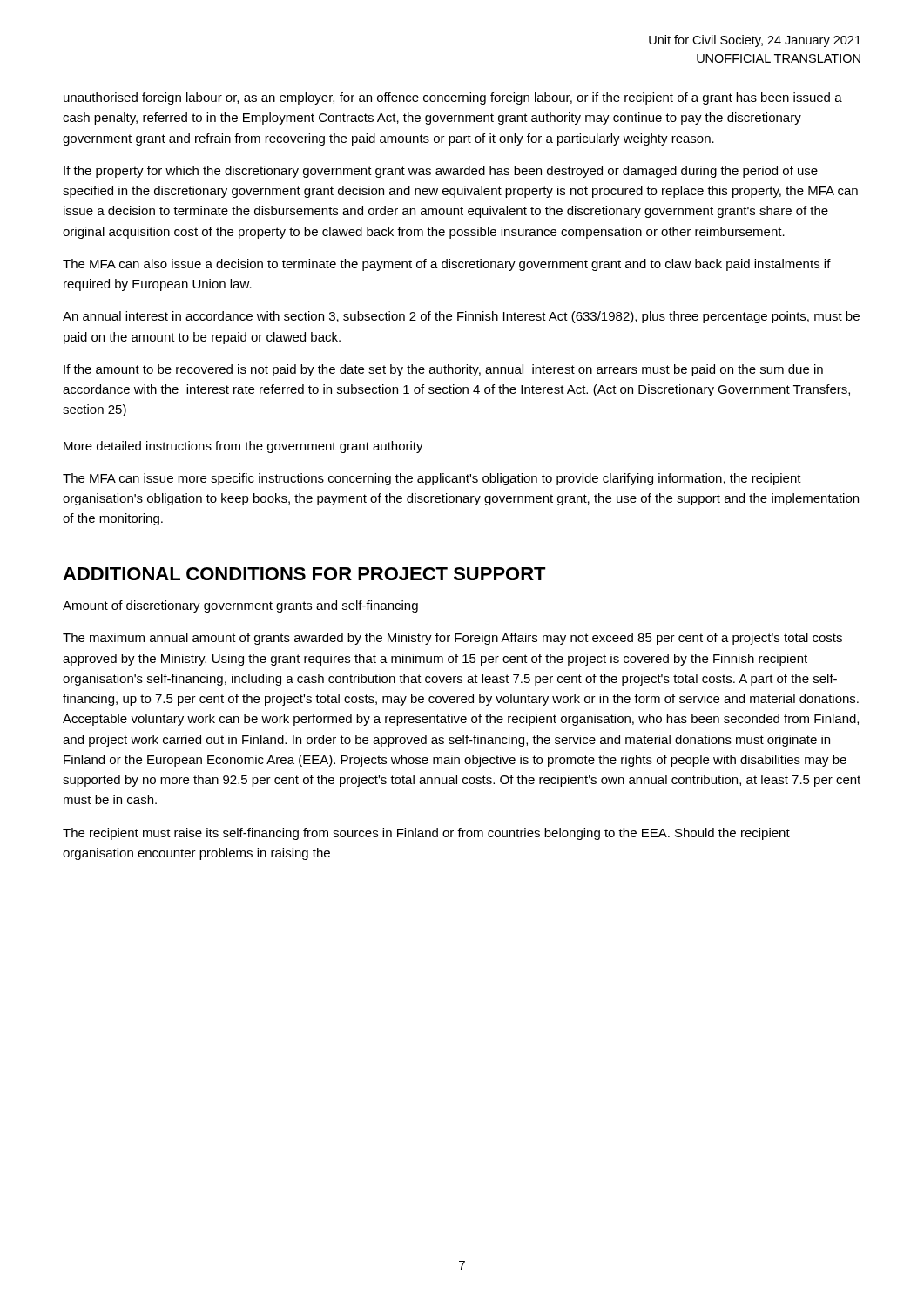Viewport: 924px width, 1307px height.
Task: Point to the section header beginning "Amount of discretionary government grants"
Action: pos(241,605)
